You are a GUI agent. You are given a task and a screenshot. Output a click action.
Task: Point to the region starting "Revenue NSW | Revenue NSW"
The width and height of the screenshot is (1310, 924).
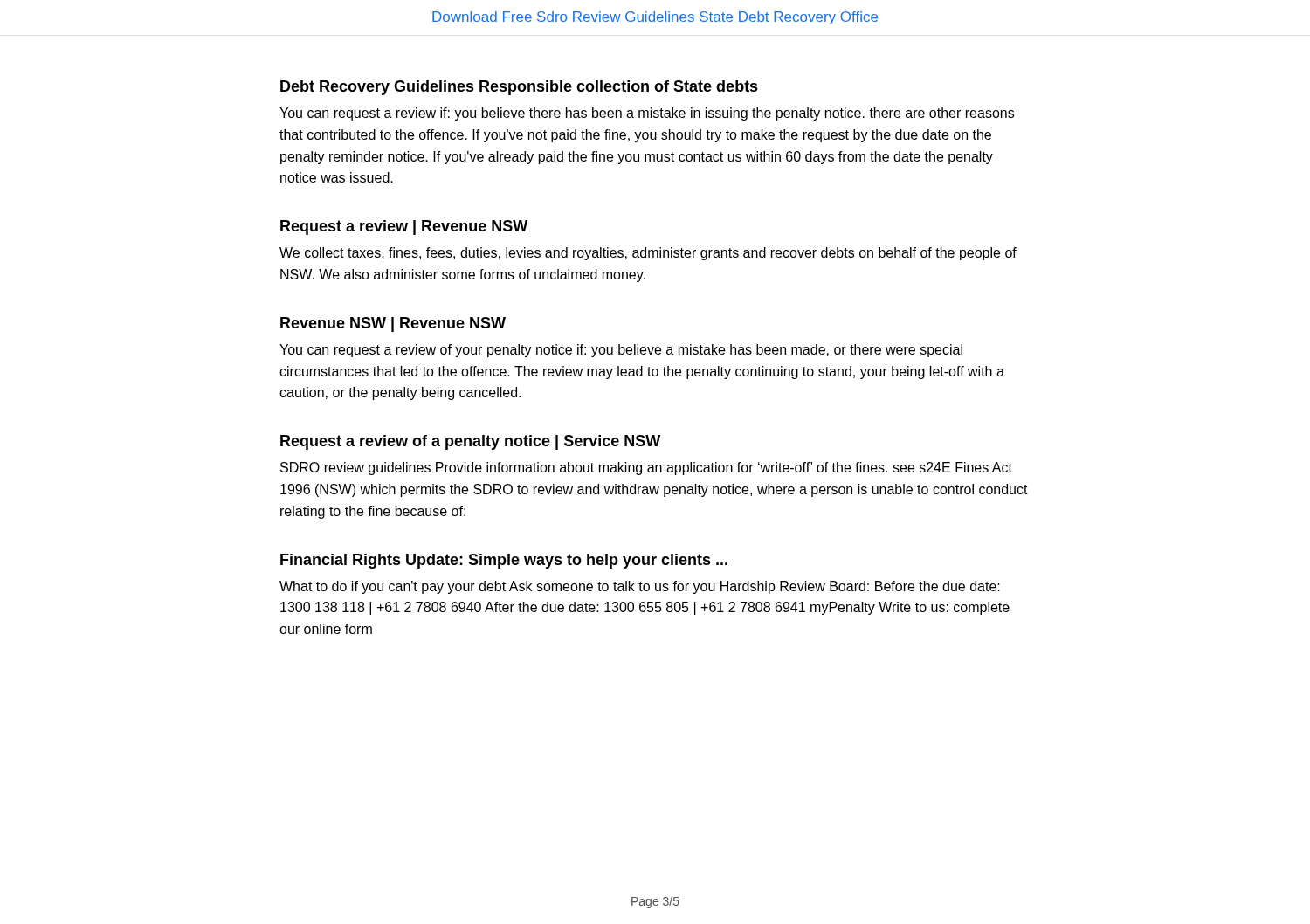[x=393, y=323]
